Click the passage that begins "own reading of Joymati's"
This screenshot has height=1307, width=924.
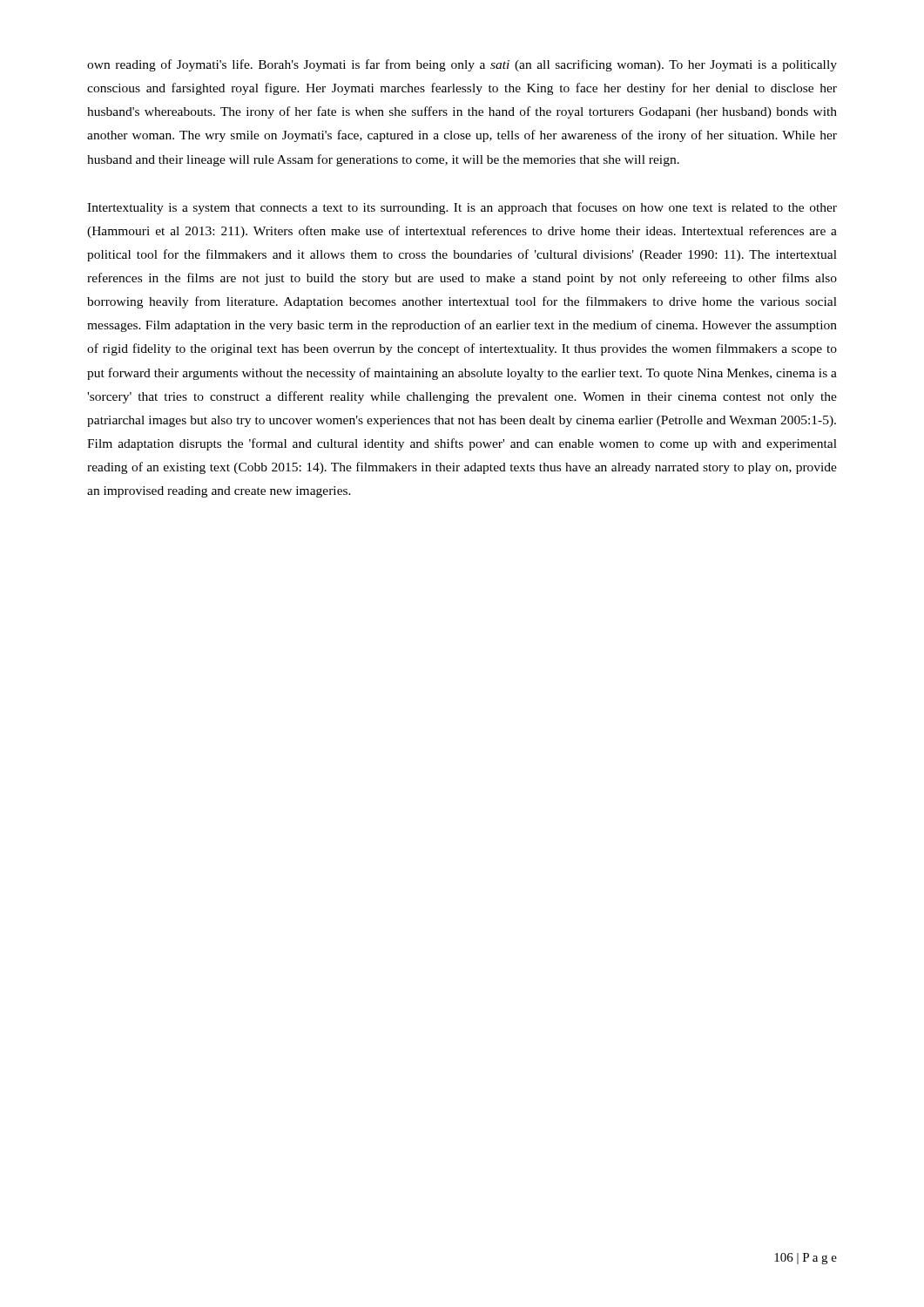coord(462,111)
